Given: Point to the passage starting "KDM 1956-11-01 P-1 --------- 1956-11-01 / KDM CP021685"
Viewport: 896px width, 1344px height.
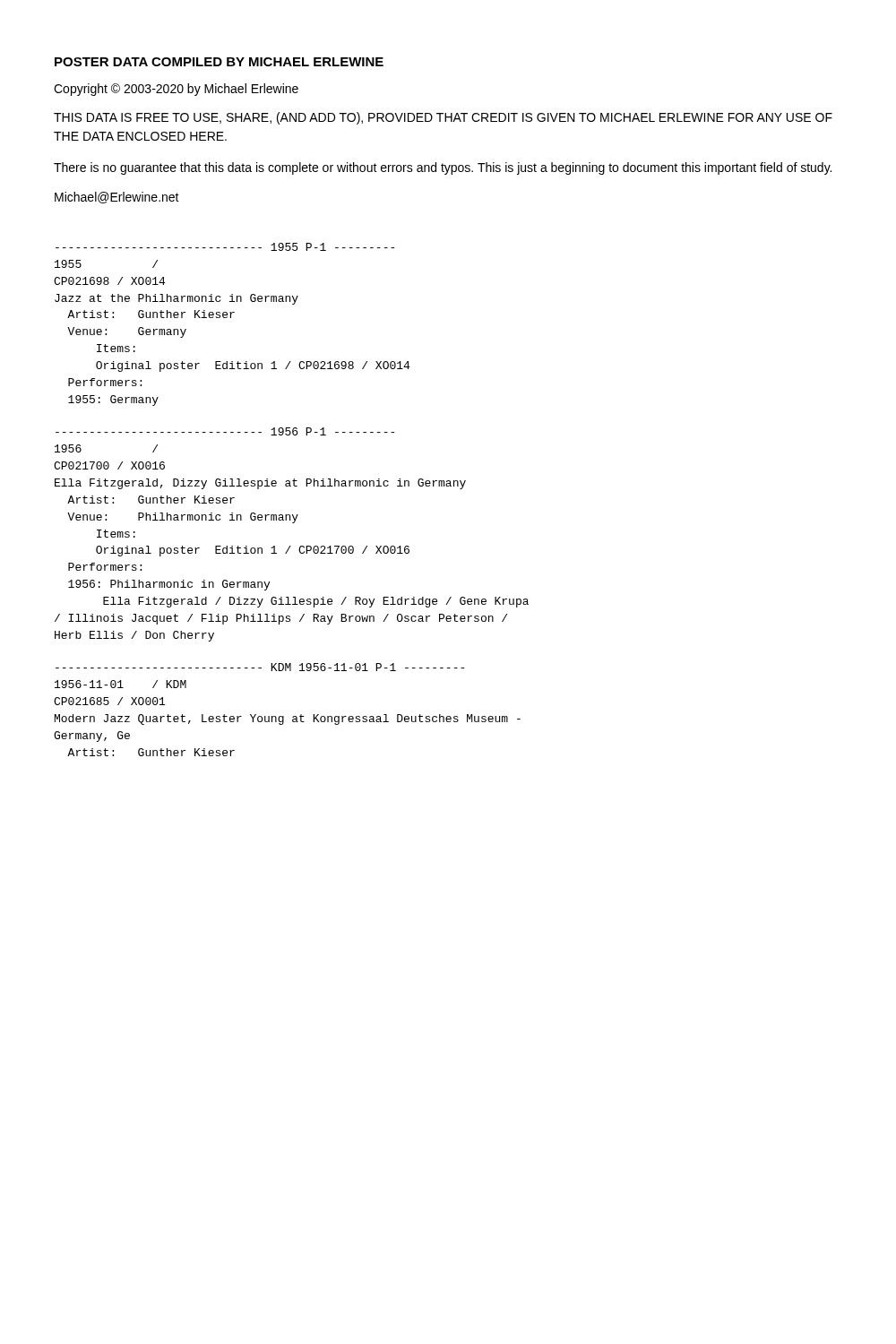Looking at the screenshot, I should pos(288,711).
